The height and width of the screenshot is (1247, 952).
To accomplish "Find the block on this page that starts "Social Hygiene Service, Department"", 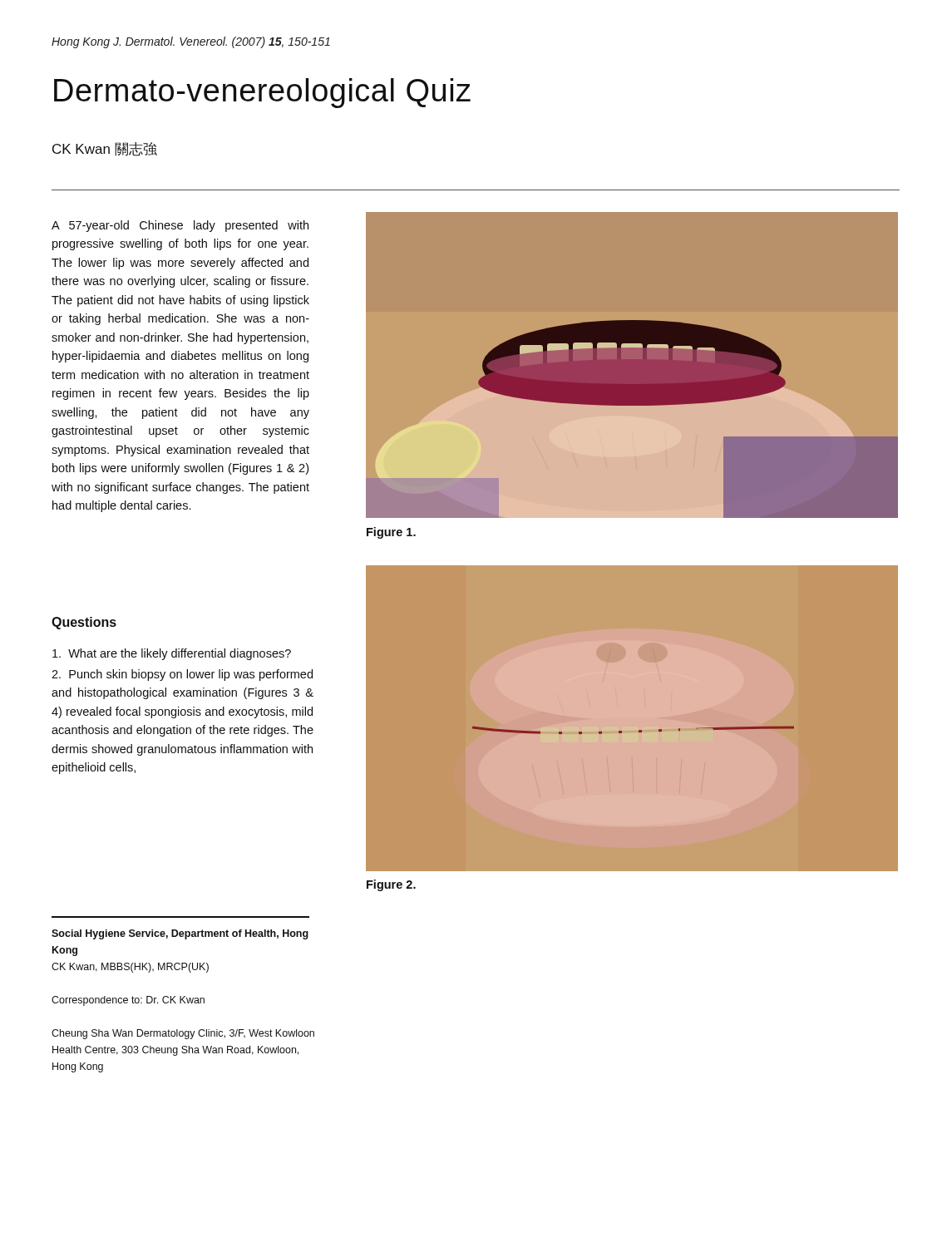I will click(x=183, y=1000).
